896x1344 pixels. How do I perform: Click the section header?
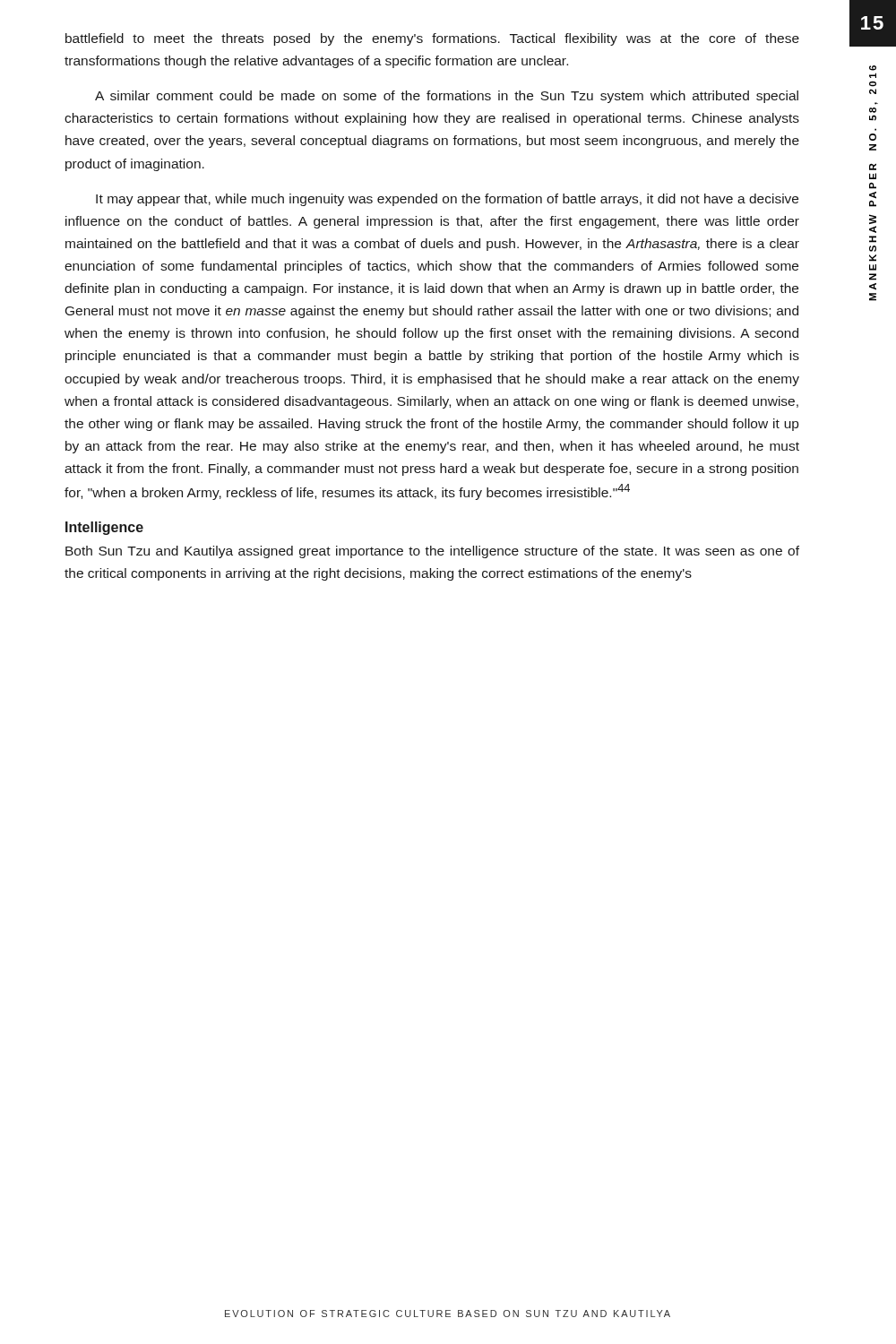[432, 528]
